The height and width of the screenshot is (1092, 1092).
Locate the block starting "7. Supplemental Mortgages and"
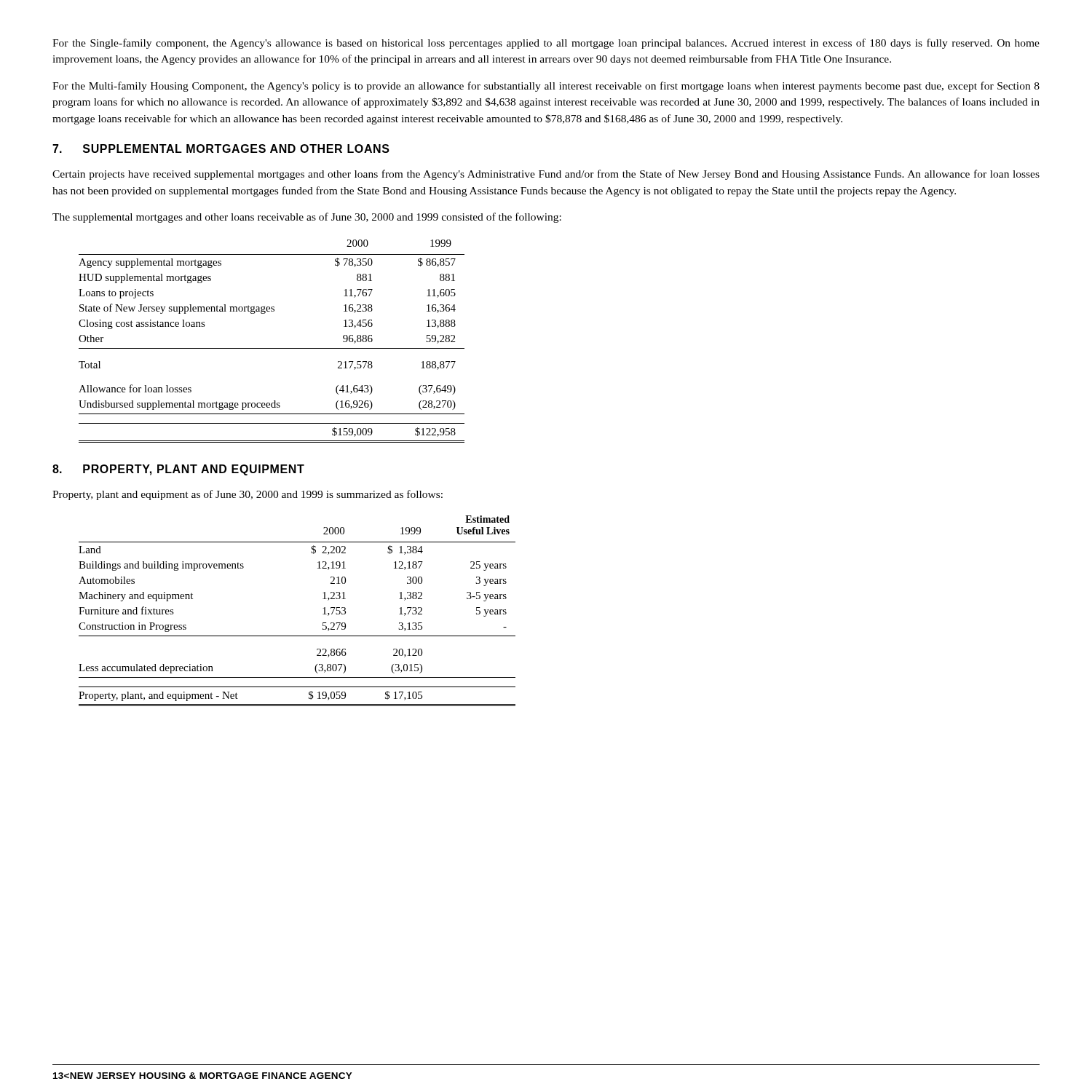coord(221,149)
